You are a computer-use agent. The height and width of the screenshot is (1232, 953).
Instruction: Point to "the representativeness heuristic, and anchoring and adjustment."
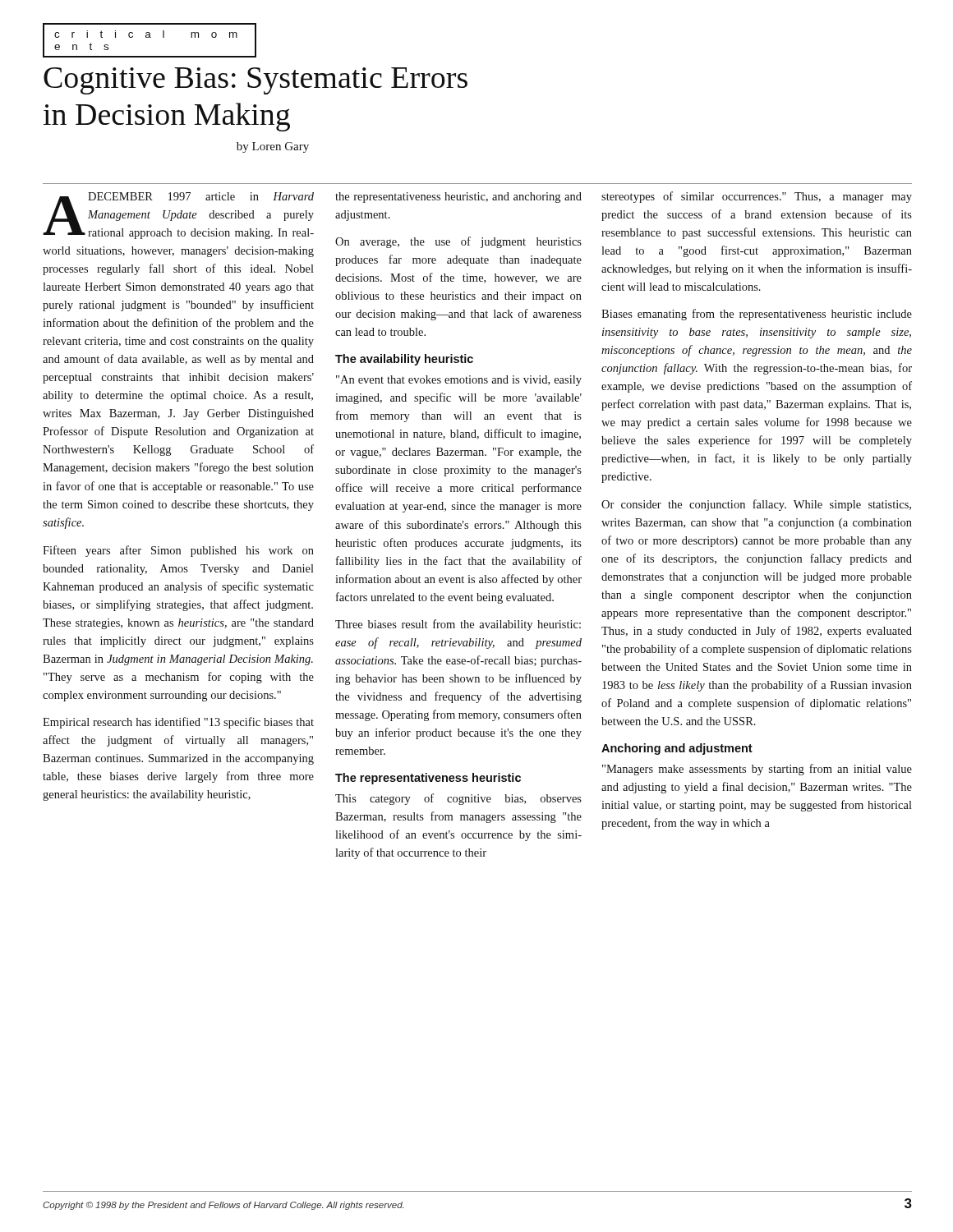click(x=458, y=205)
